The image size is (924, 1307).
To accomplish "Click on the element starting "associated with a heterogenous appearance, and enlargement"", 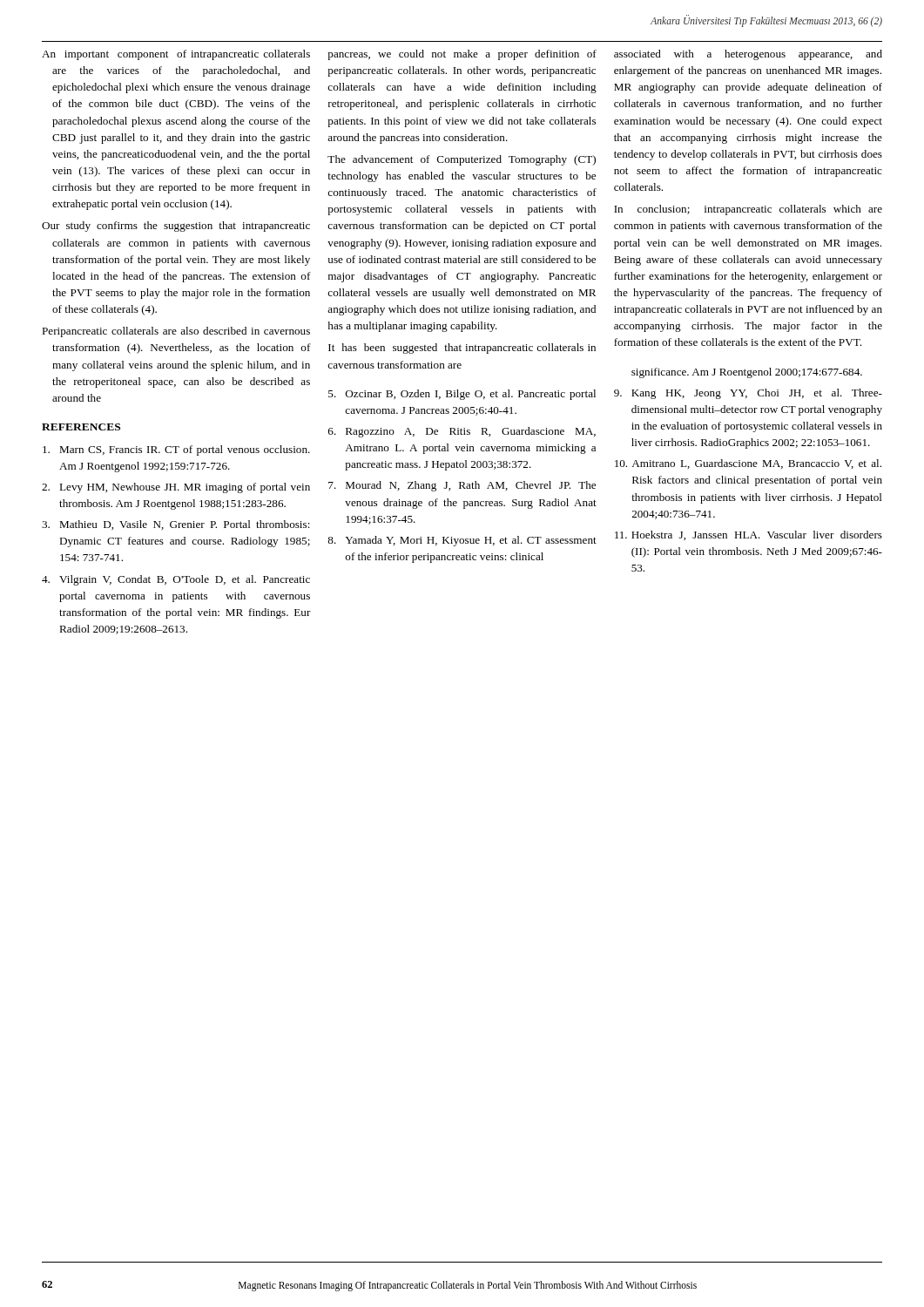I will pos(748,120).
